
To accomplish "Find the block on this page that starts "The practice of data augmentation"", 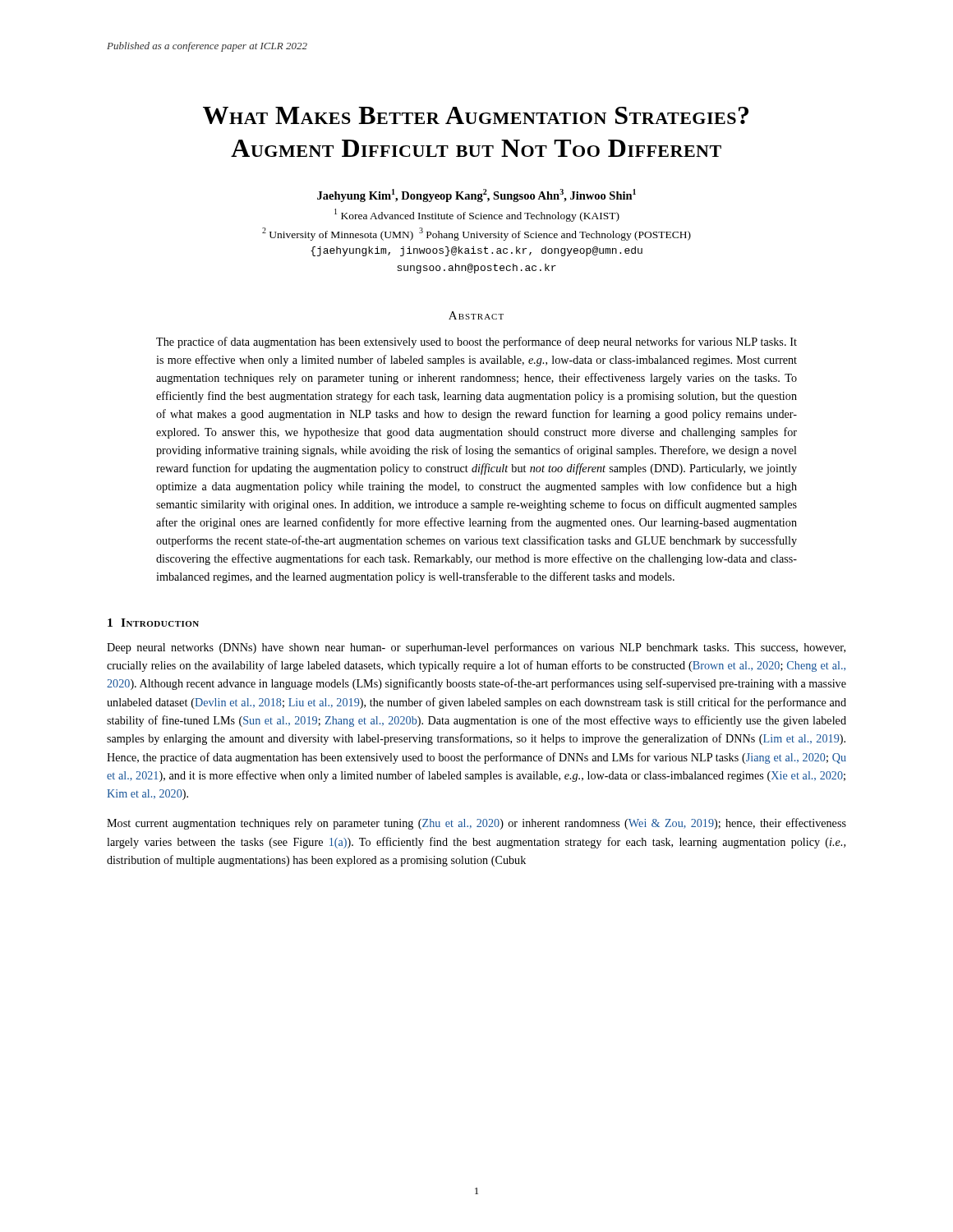I will point(476,459).
